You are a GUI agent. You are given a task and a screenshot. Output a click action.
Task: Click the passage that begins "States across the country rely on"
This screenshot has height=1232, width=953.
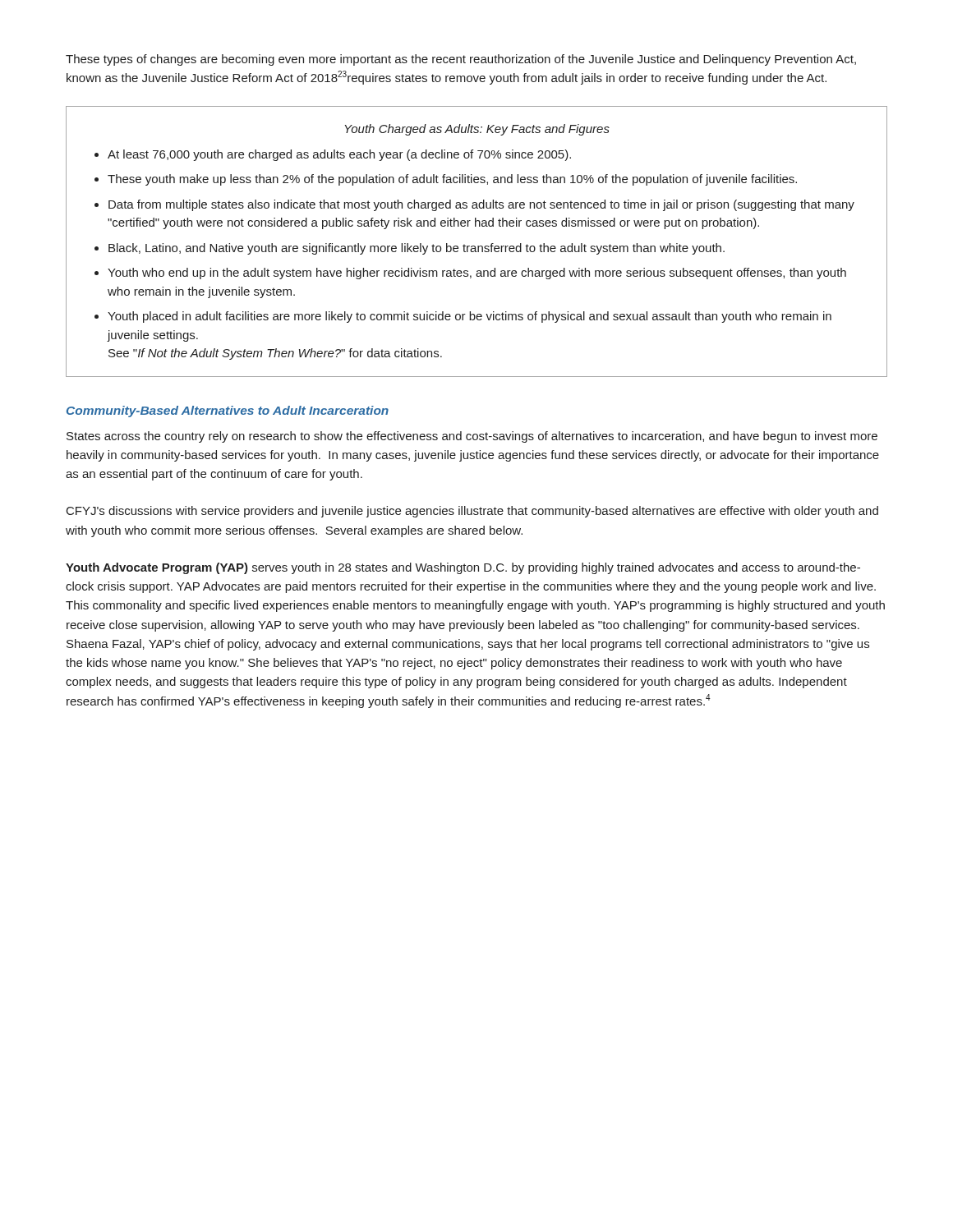[472, 454]
